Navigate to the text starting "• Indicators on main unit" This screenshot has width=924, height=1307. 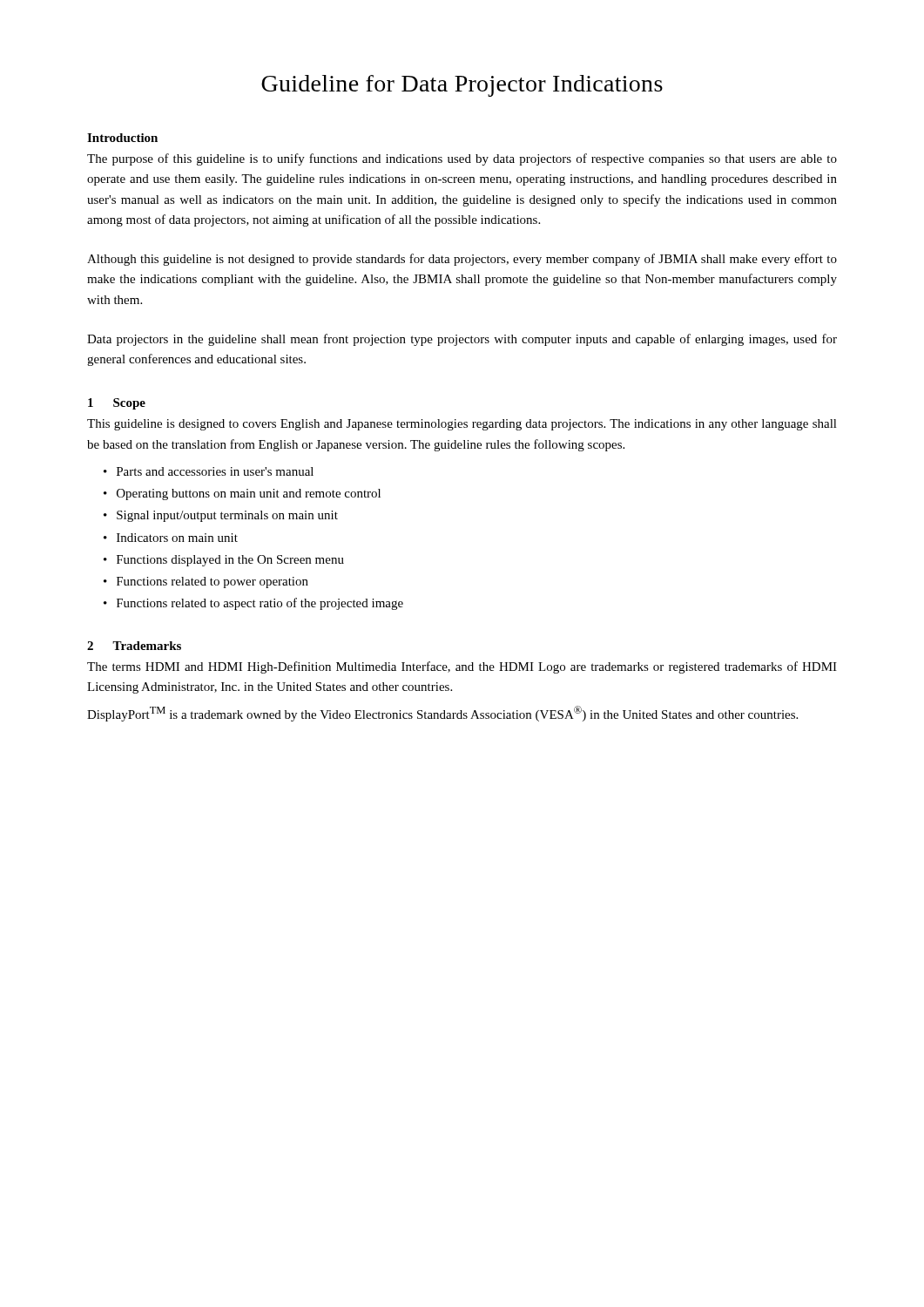(170, 538)
